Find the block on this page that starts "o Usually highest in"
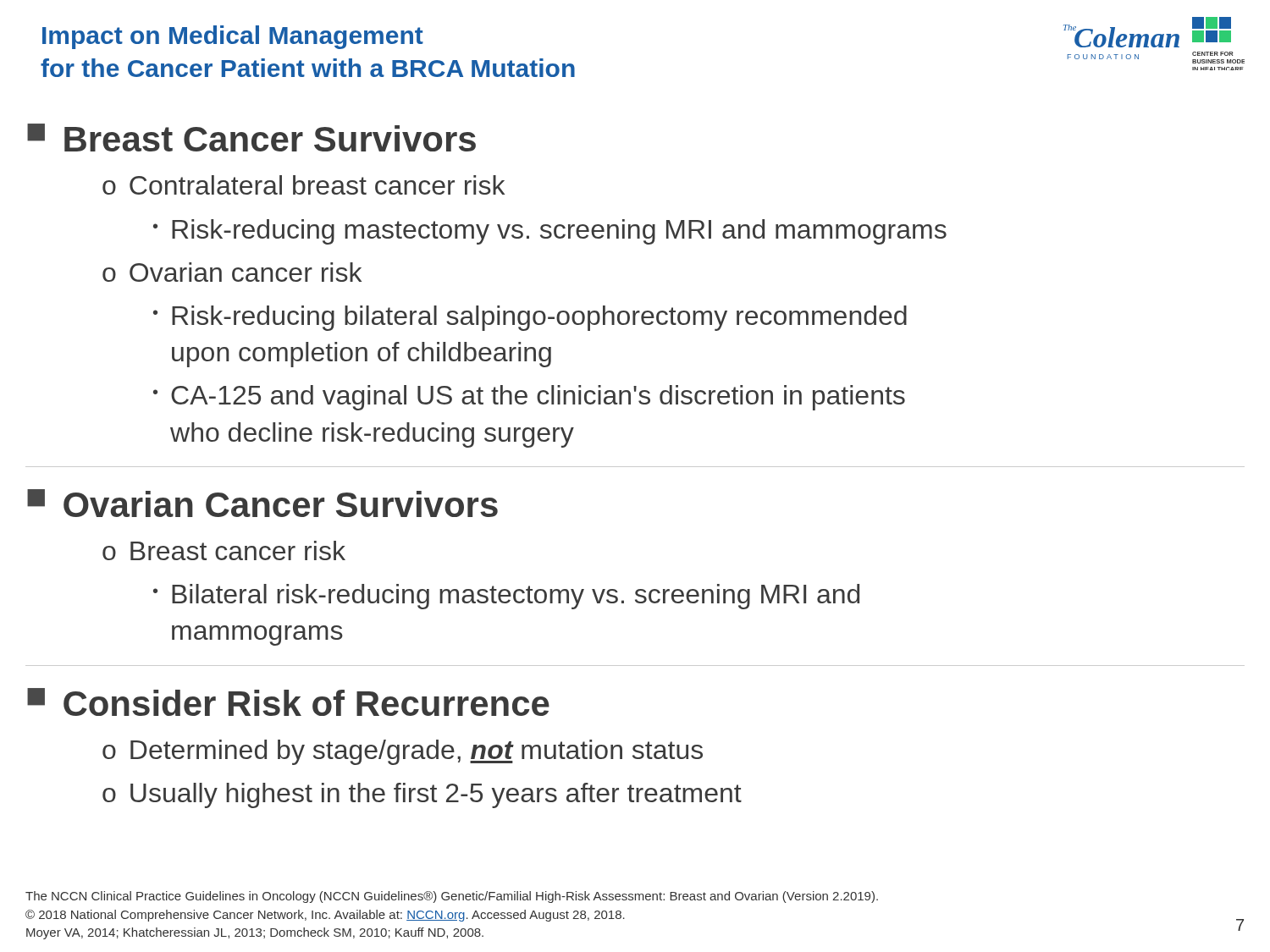Screen dimensions: 952x1270 click(x=422, y=794)
